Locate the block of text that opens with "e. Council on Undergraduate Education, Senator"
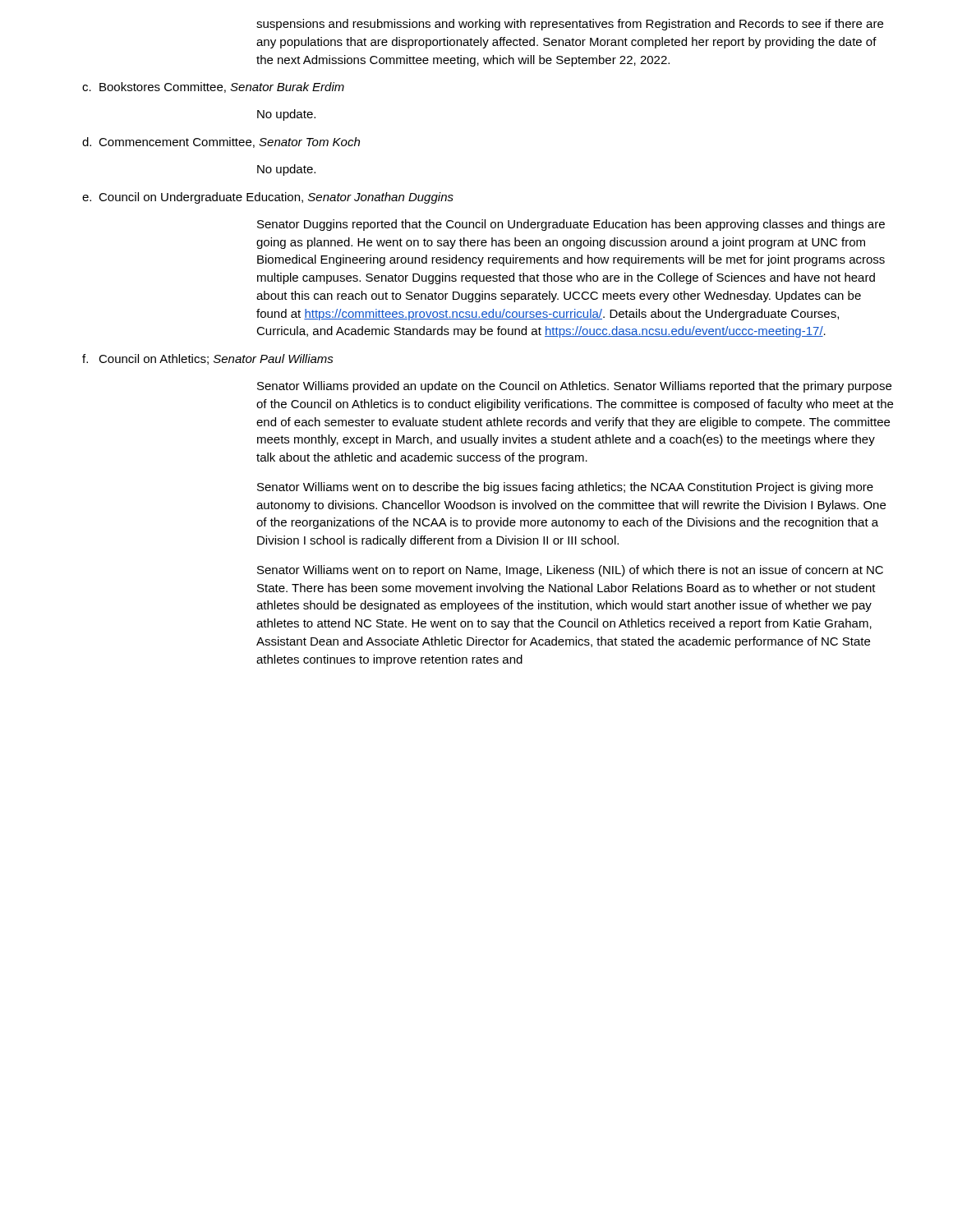 point(268,198)
